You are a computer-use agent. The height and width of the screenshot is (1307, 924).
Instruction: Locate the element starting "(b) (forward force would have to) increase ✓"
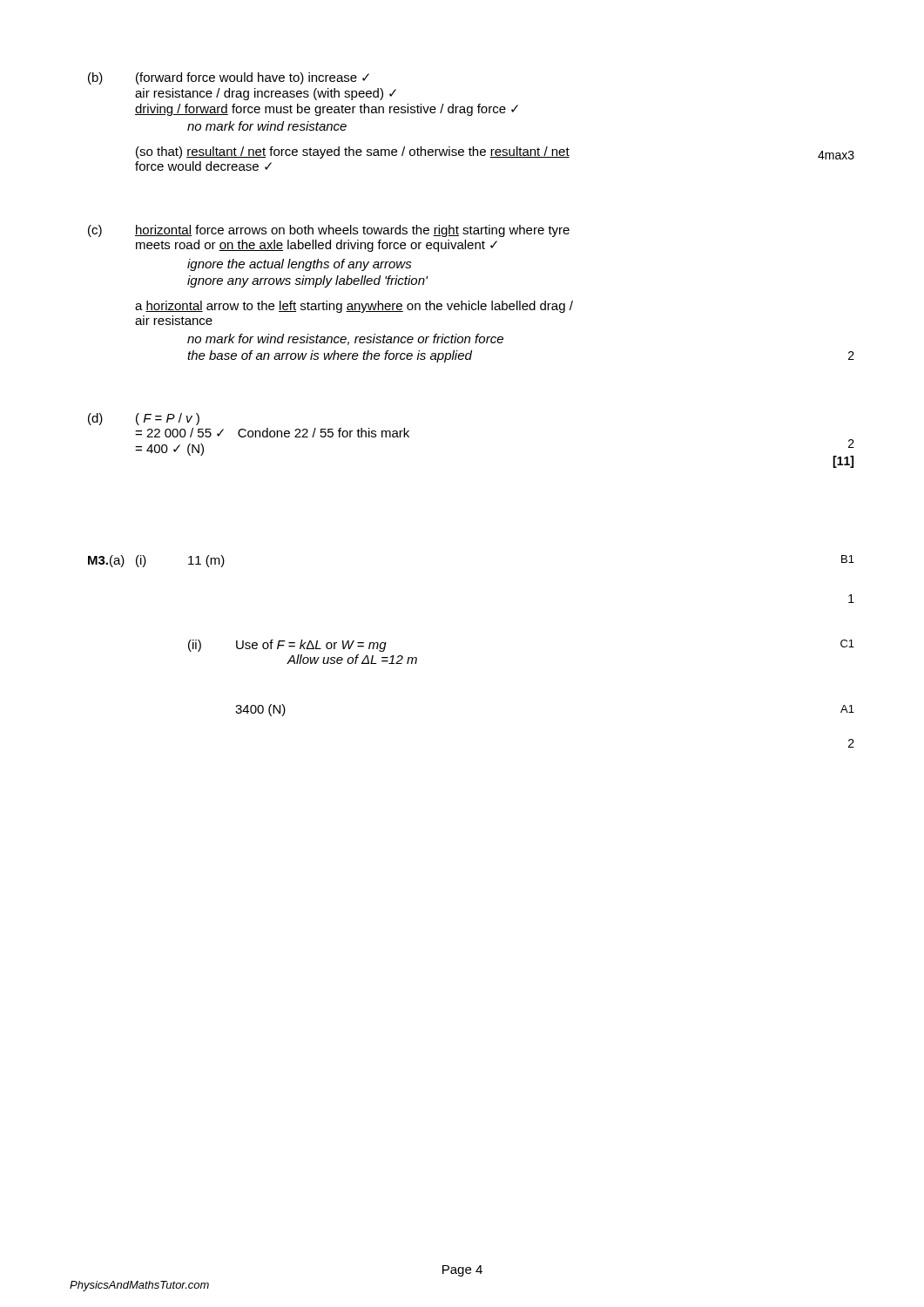pyautogui.click(x=471, y=122)
